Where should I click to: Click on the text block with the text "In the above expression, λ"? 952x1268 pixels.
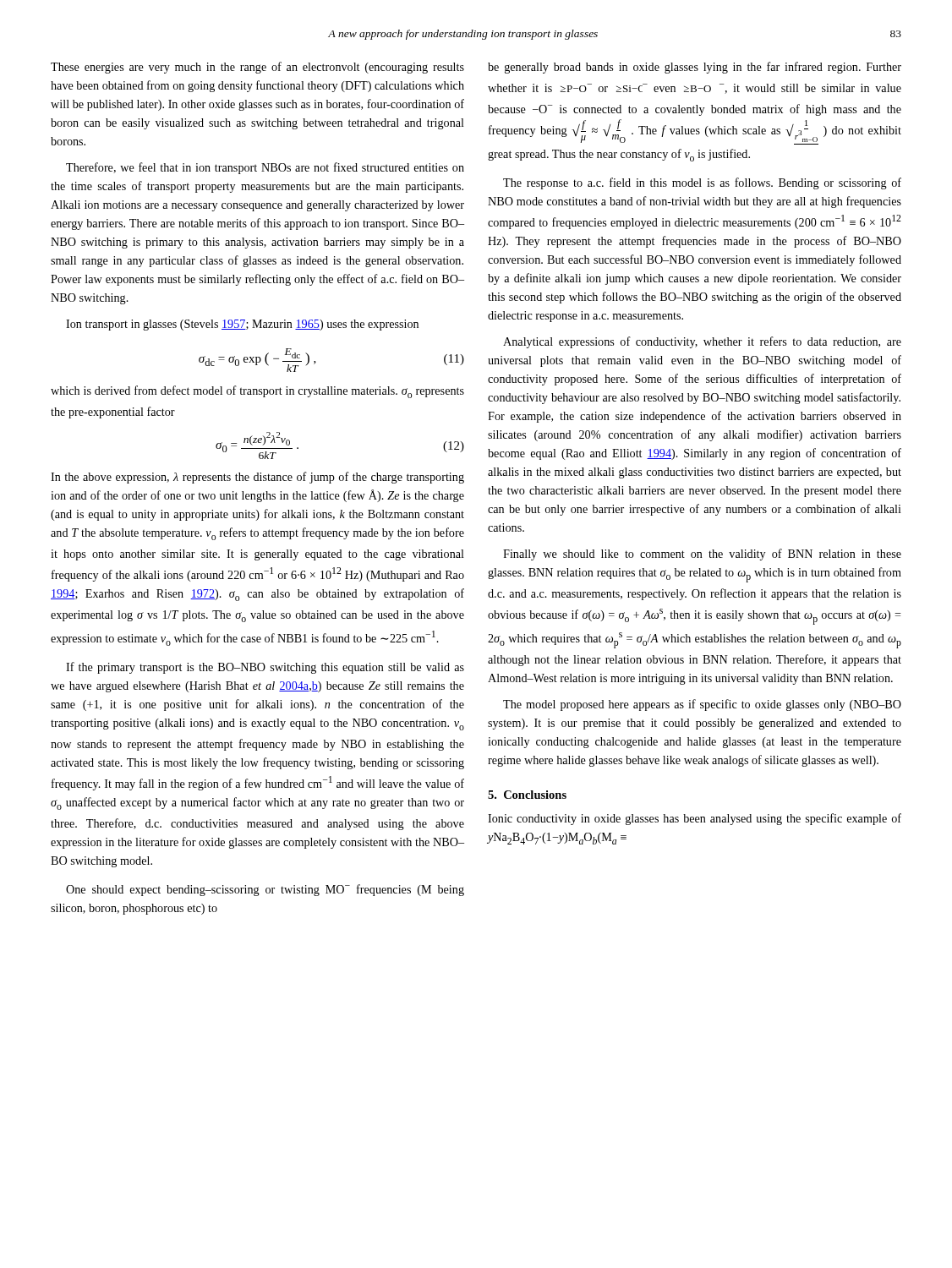257,692
